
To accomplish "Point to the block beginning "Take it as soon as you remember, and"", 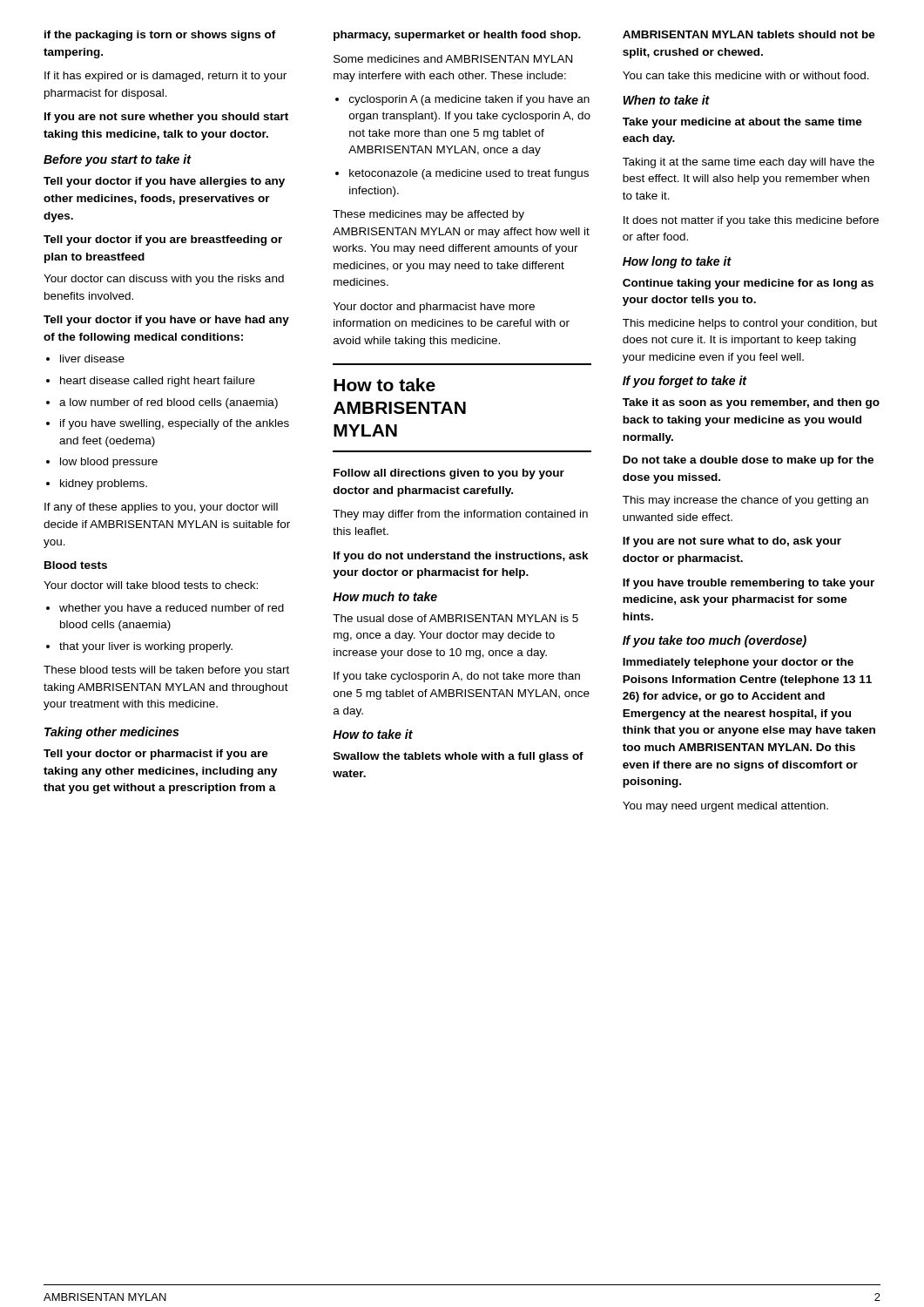I will (x=751, y=420).
